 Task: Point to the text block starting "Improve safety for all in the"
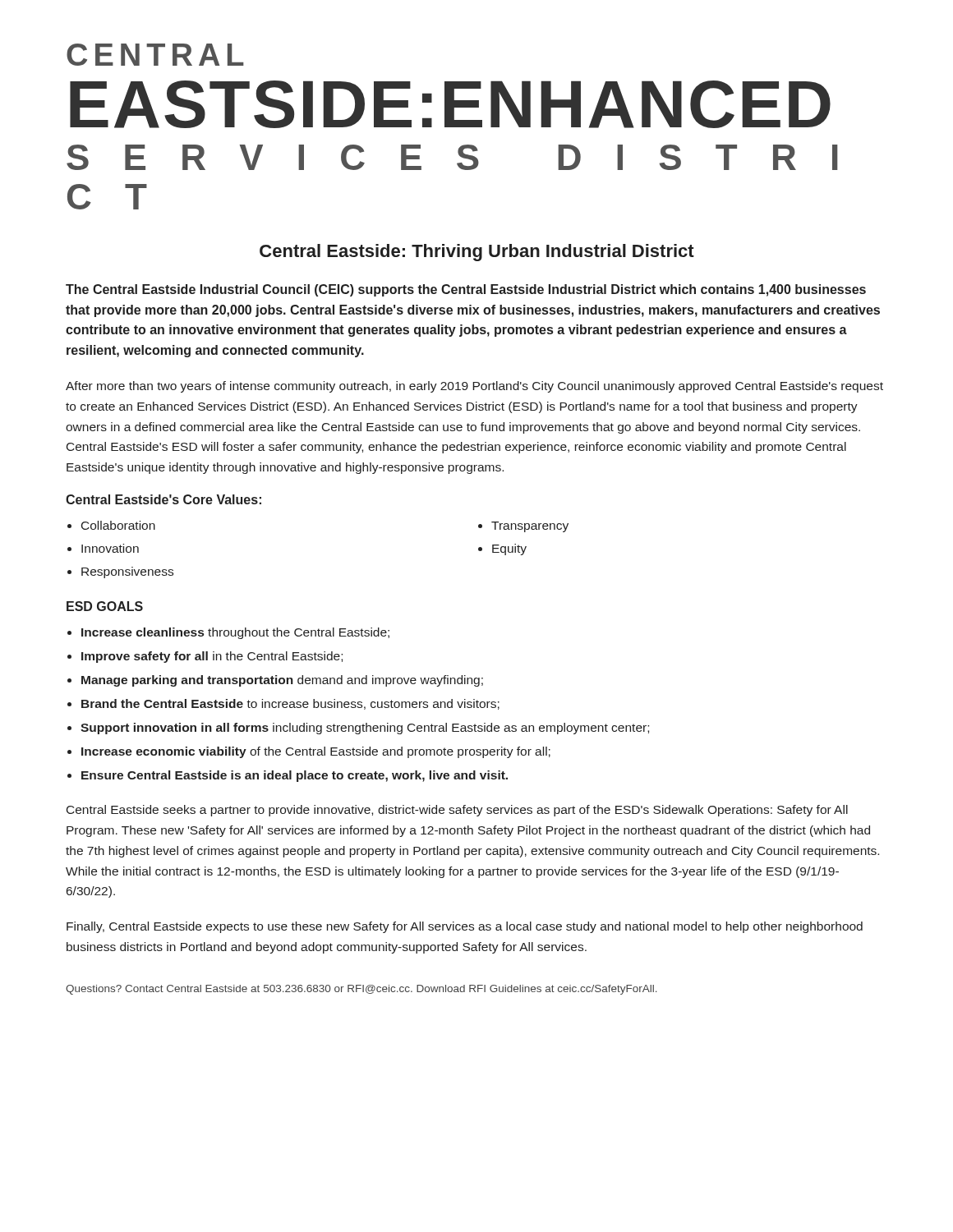[212, 656]
